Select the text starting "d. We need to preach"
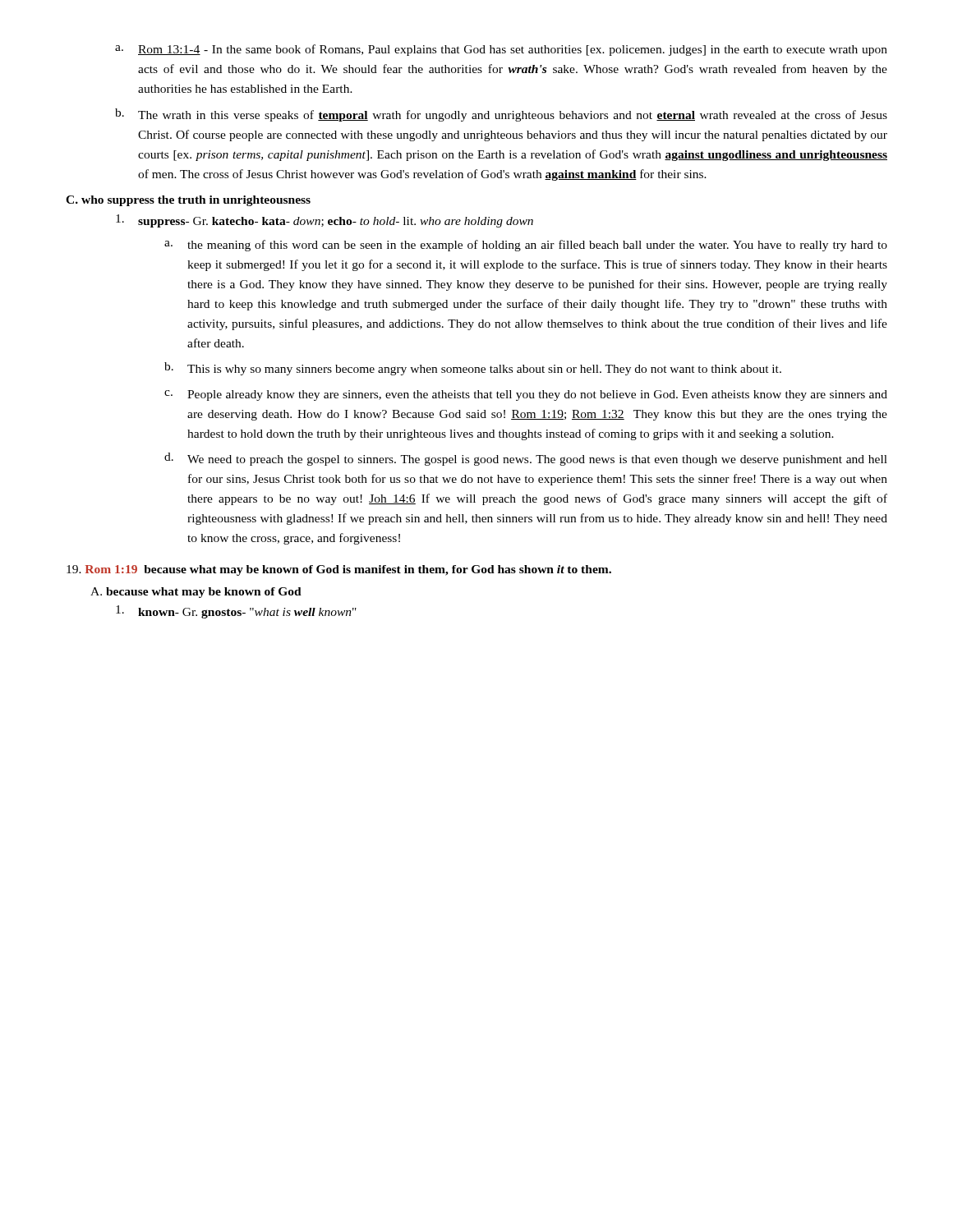Image resolution: width=953 pixels, height=1232 pixels. pyautogui.click(x=526, y=499)
